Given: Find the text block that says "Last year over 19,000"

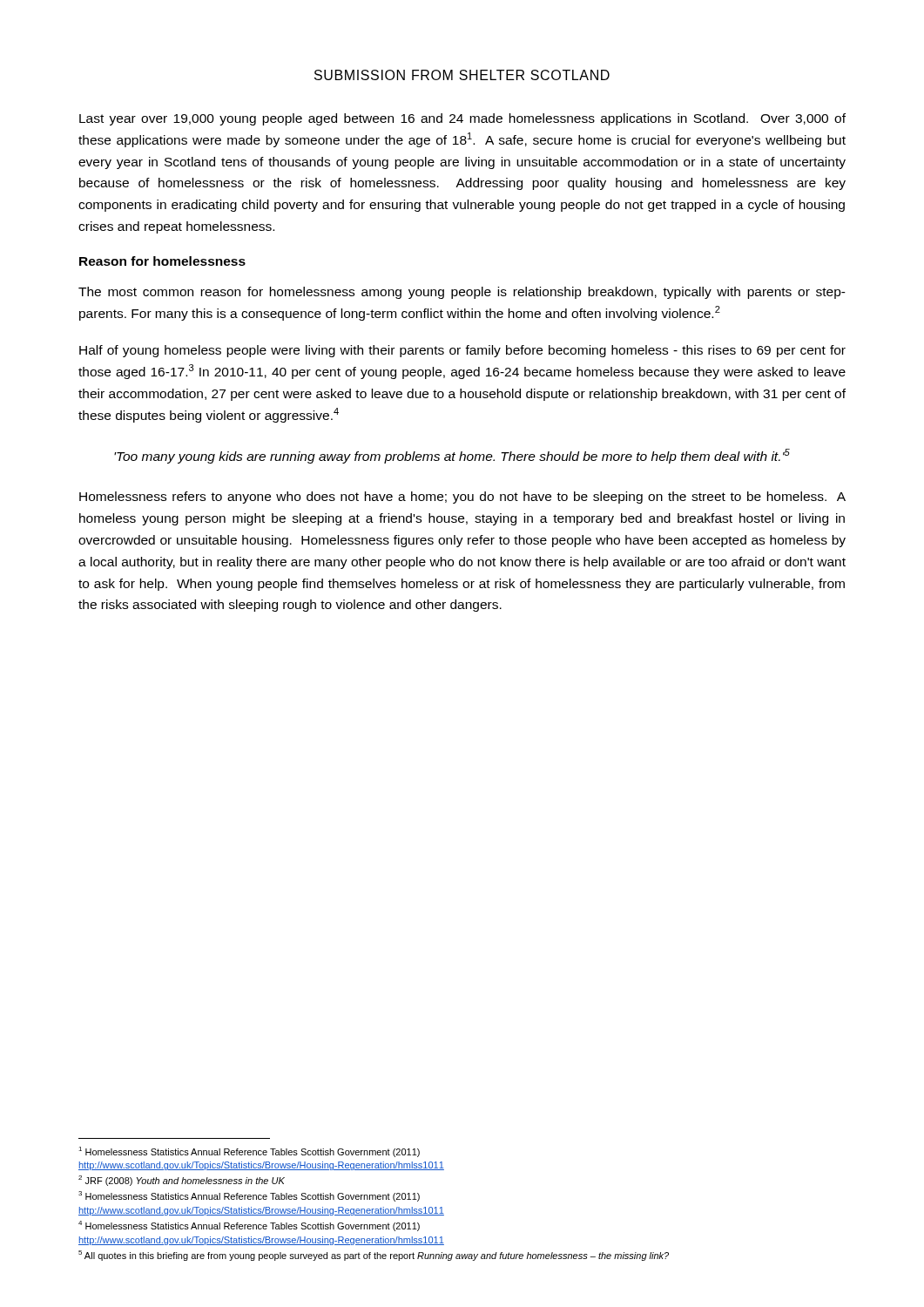Looking at the screenshot, I should (462, 172).
